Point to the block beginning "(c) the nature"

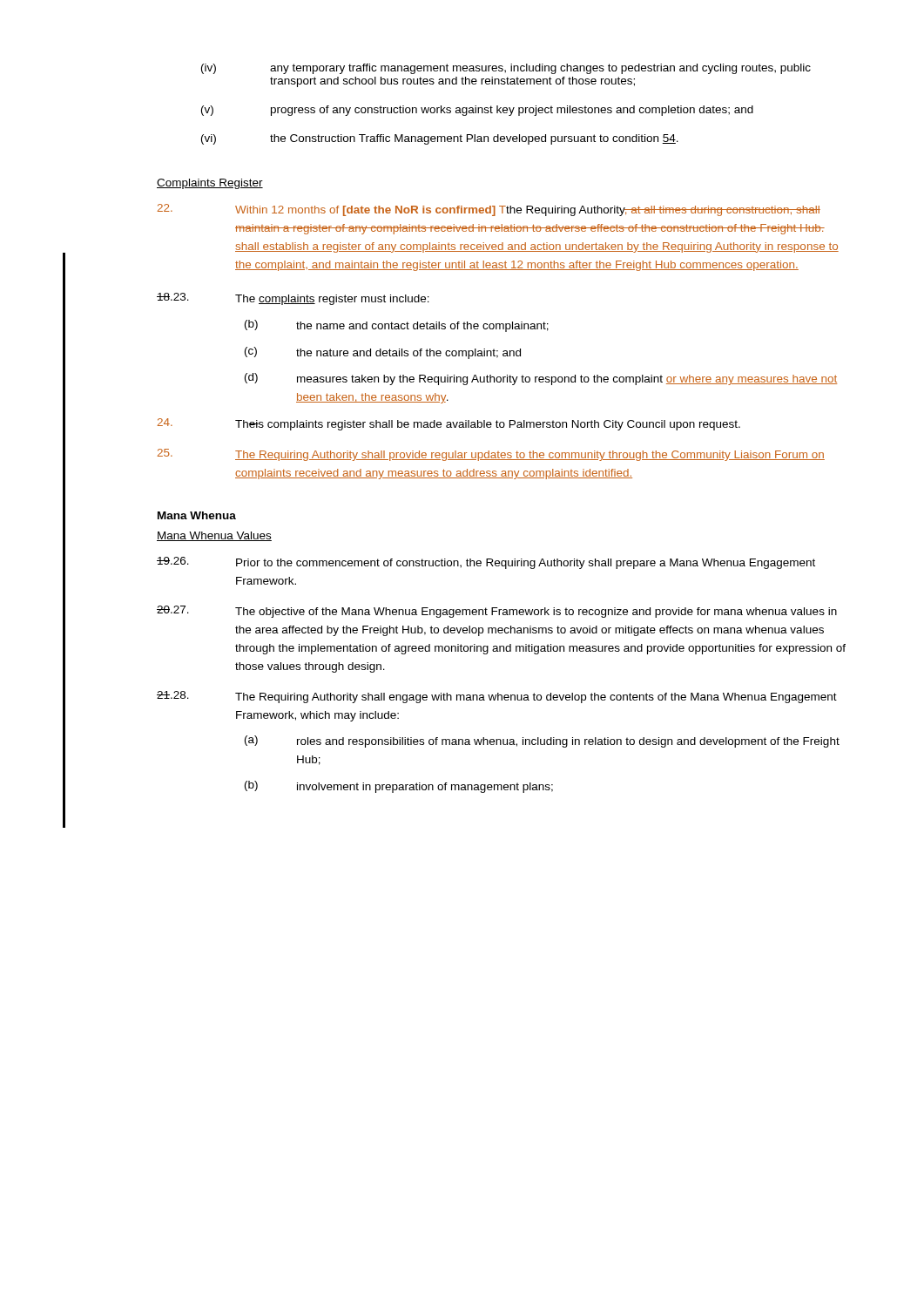[383, 353]
